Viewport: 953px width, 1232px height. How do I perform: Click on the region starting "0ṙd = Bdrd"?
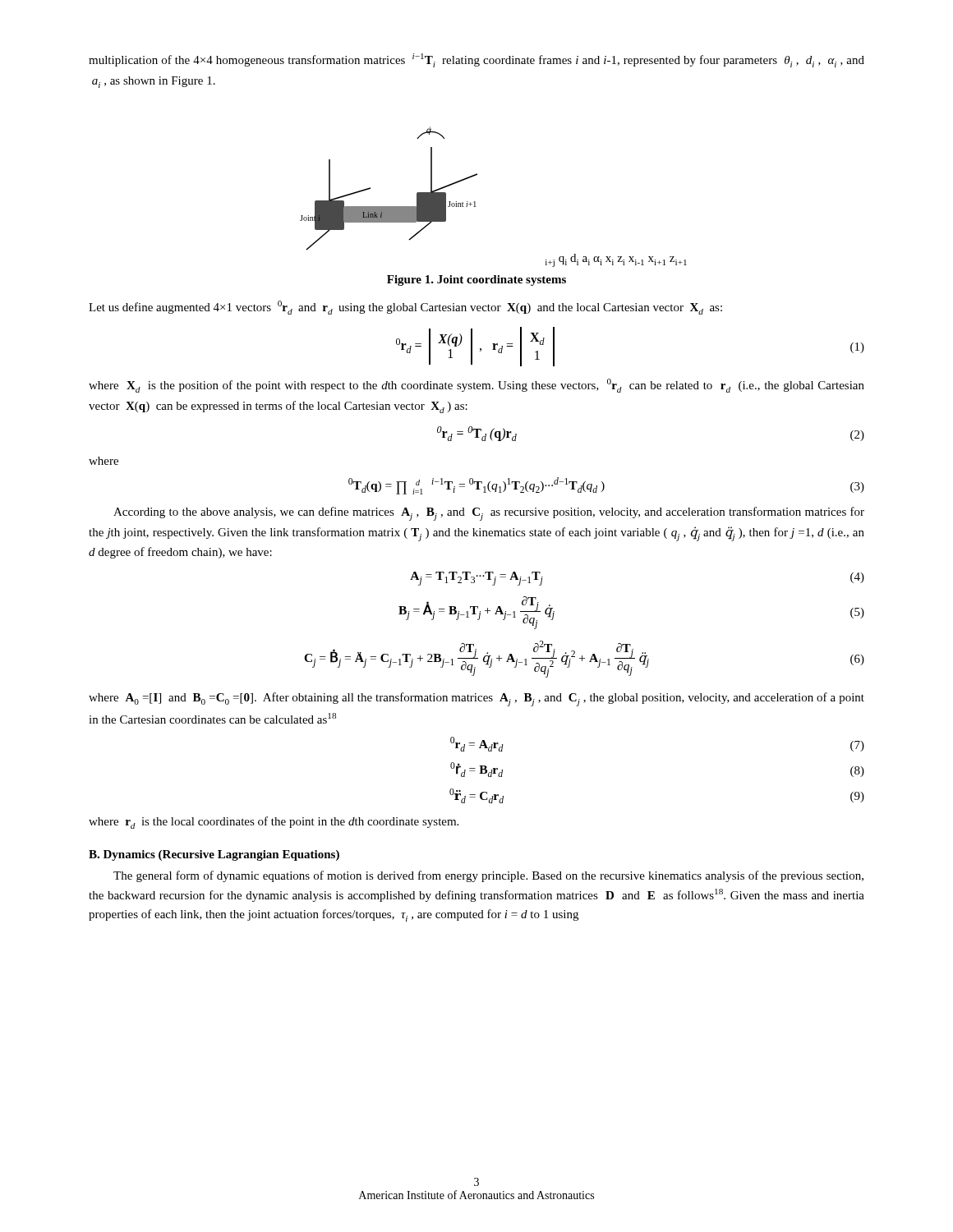pyautogui.click(x=483, y=769)
